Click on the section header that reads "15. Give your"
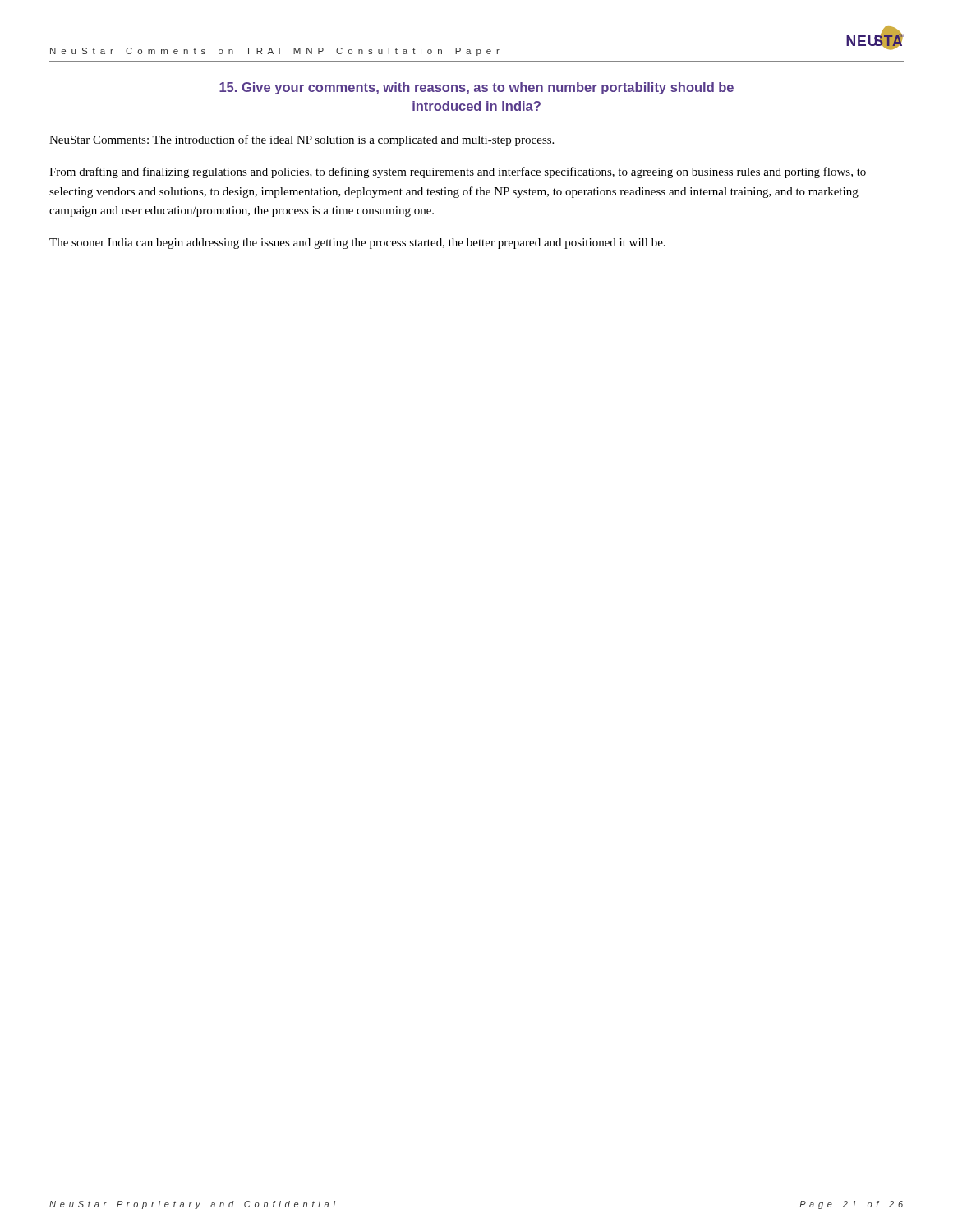The height and width of the screenshot is (1232, 953). (476, 97)
